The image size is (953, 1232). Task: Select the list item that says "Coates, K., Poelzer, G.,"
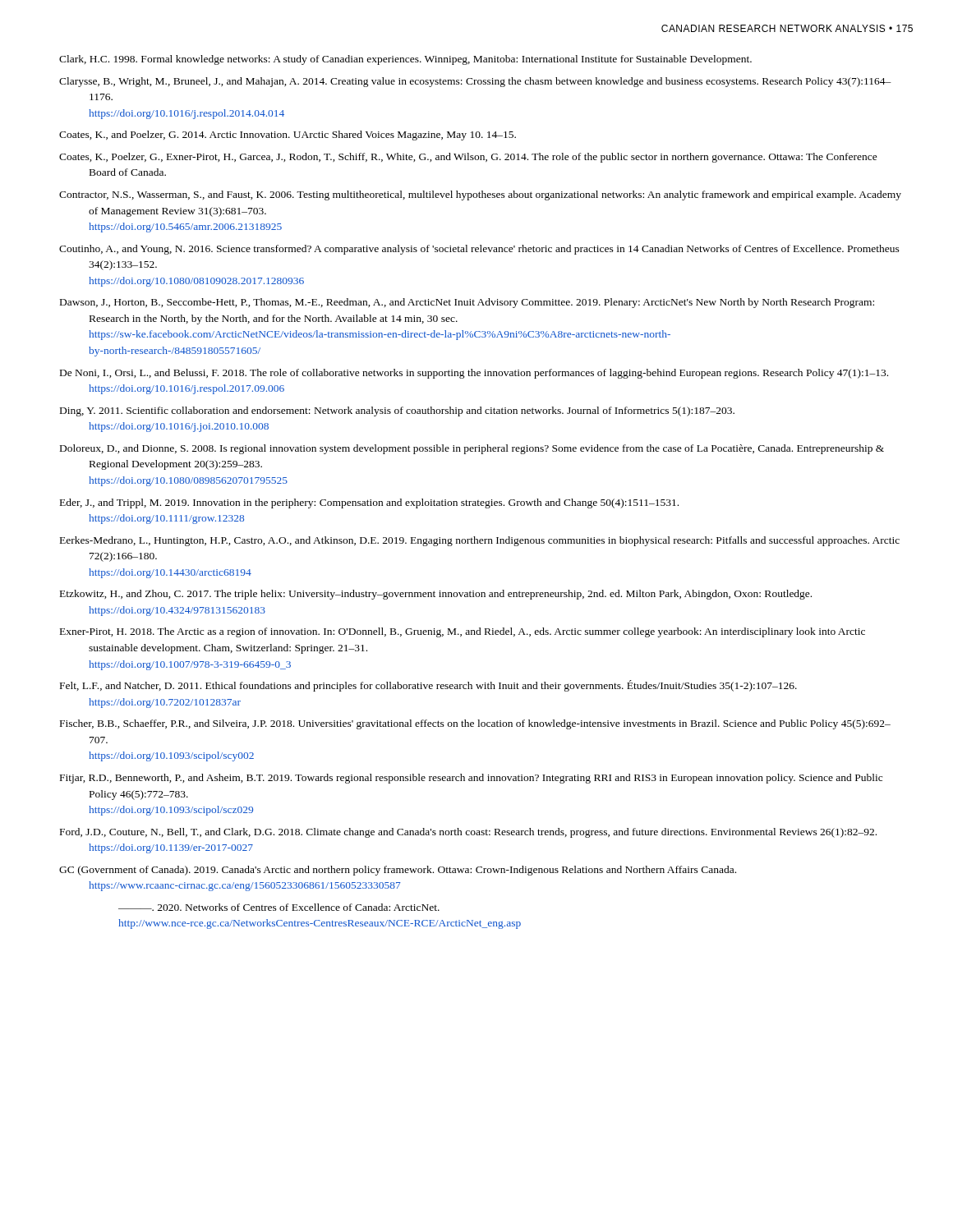[x=468, y=164]
